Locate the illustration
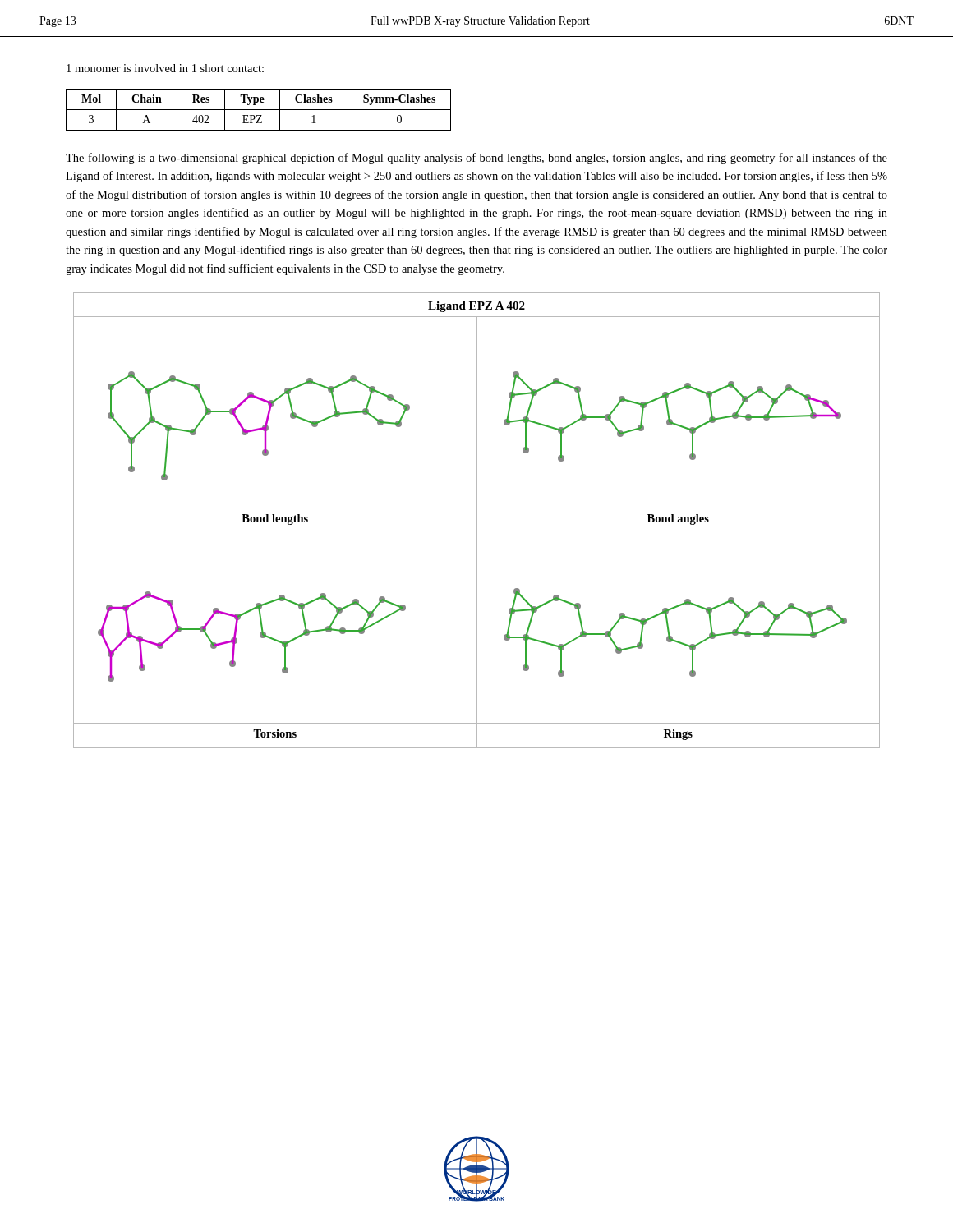Screen dimensions: 1232x953 click(x=476, y=521)
